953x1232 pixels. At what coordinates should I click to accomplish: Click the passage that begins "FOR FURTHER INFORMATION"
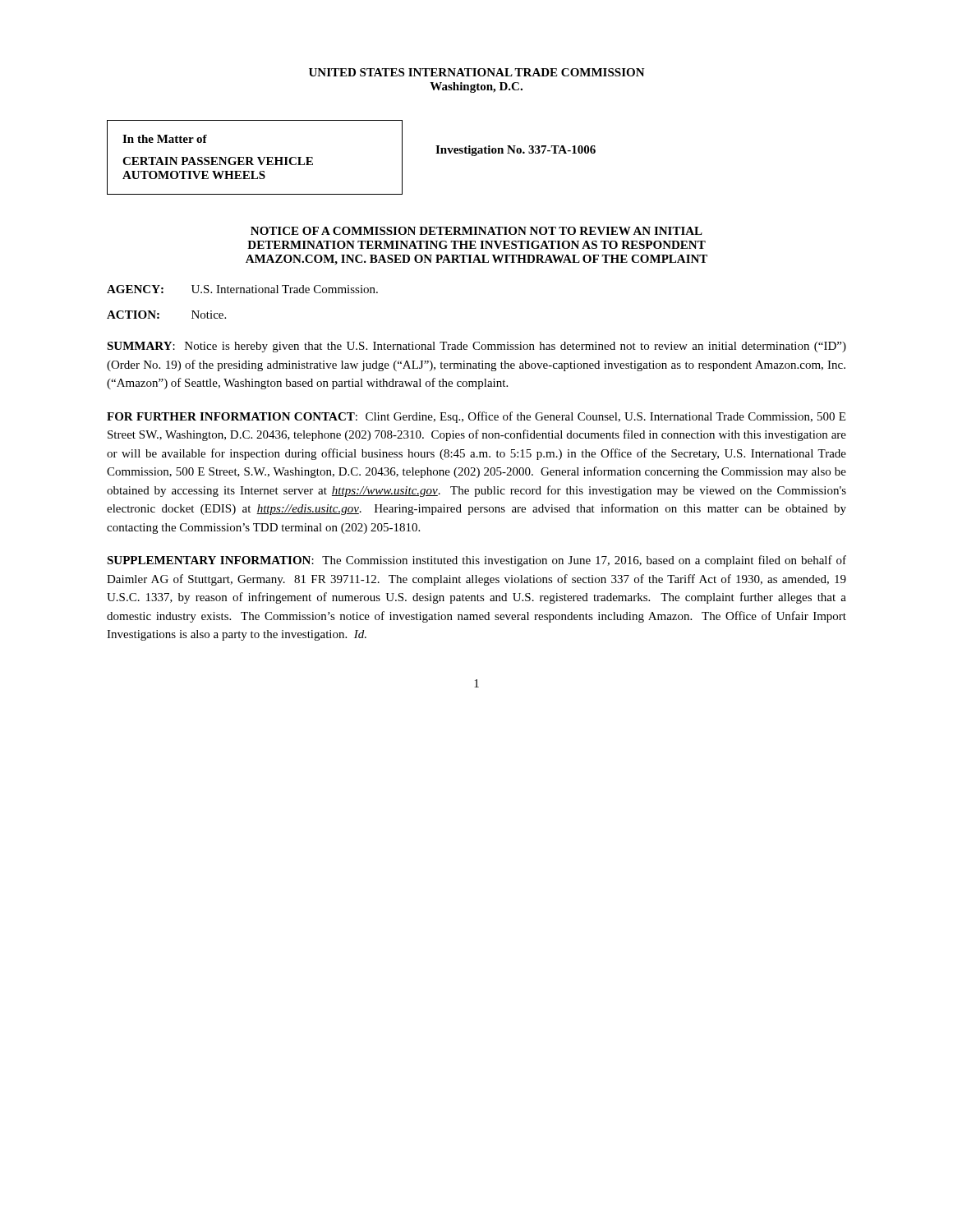(476, 471)
